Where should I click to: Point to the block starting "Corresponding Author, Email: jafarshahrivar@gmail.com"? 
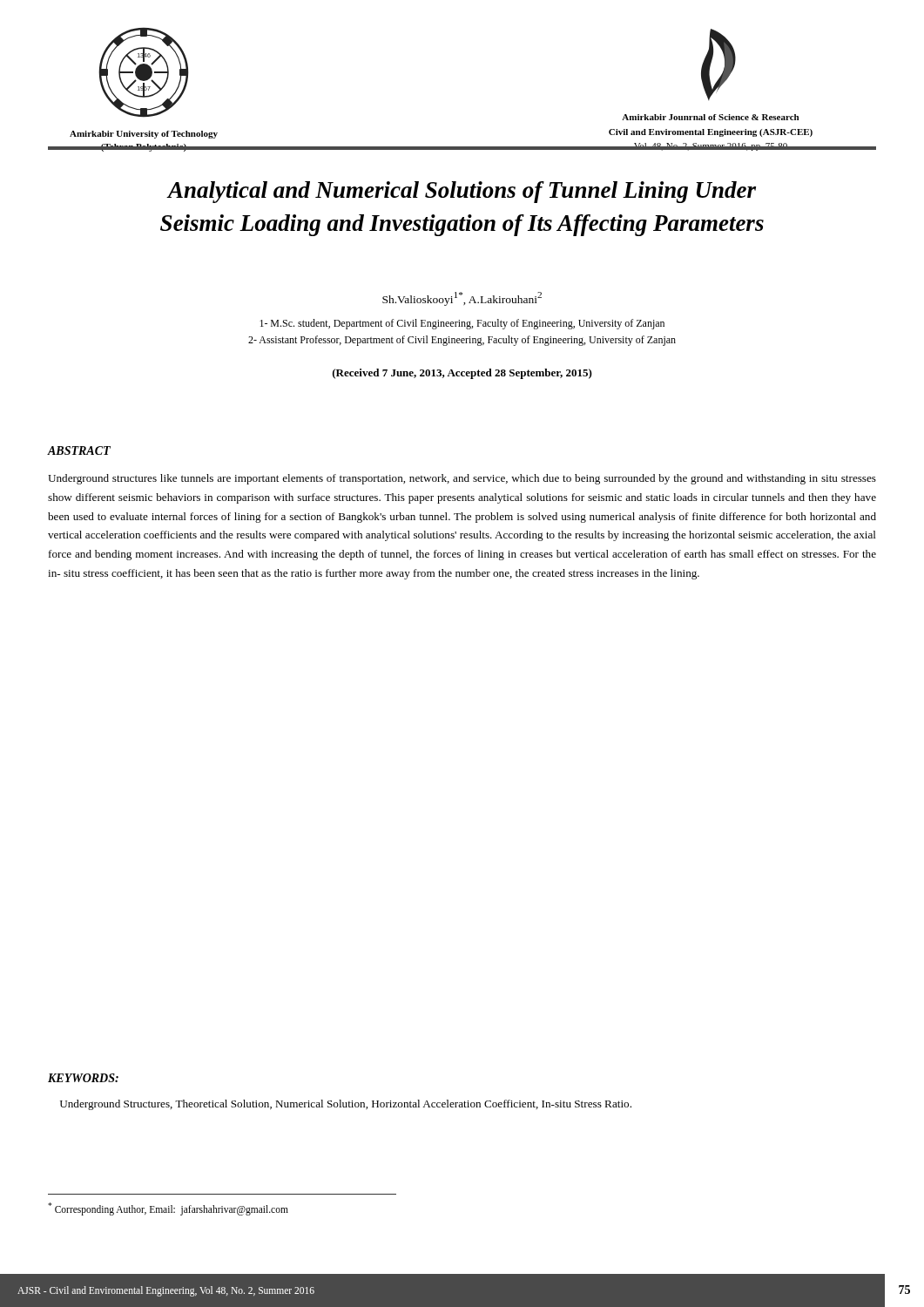pos(168,1208)
